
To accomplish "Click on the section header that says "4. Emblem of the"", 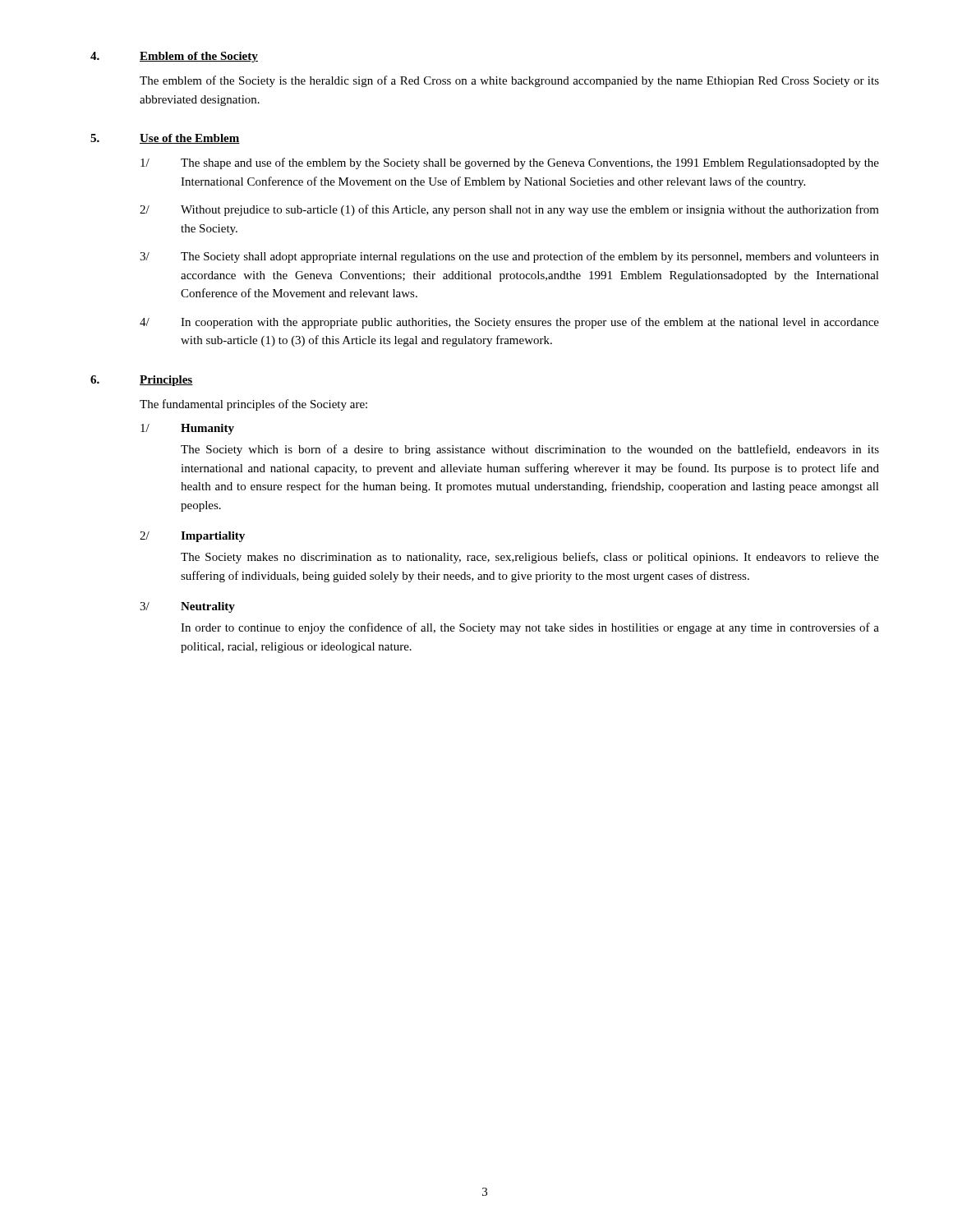I will [174, 56].
